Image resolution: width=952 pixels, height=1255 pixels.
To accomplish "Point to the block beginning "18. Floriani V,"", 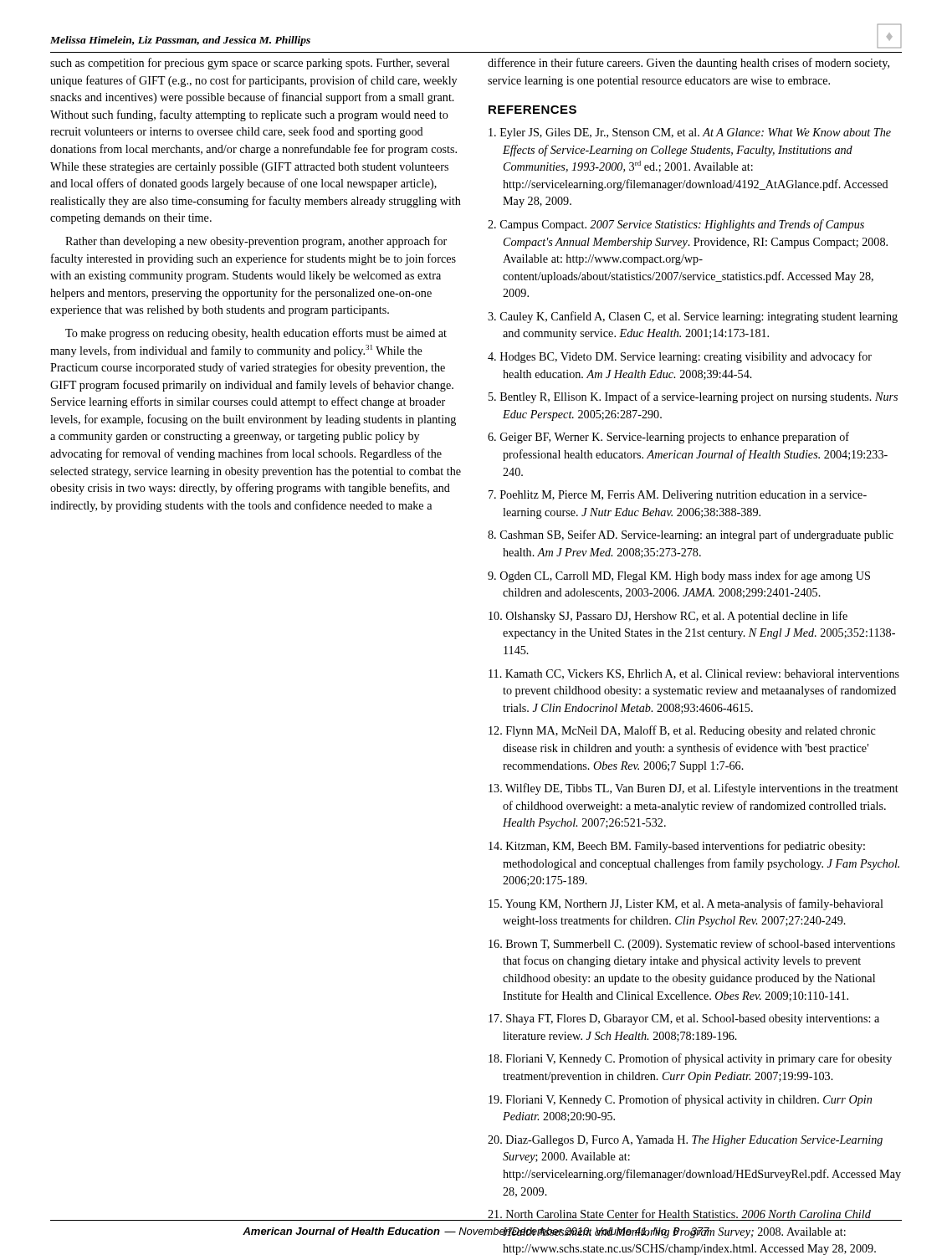I will click(690, 1067).
